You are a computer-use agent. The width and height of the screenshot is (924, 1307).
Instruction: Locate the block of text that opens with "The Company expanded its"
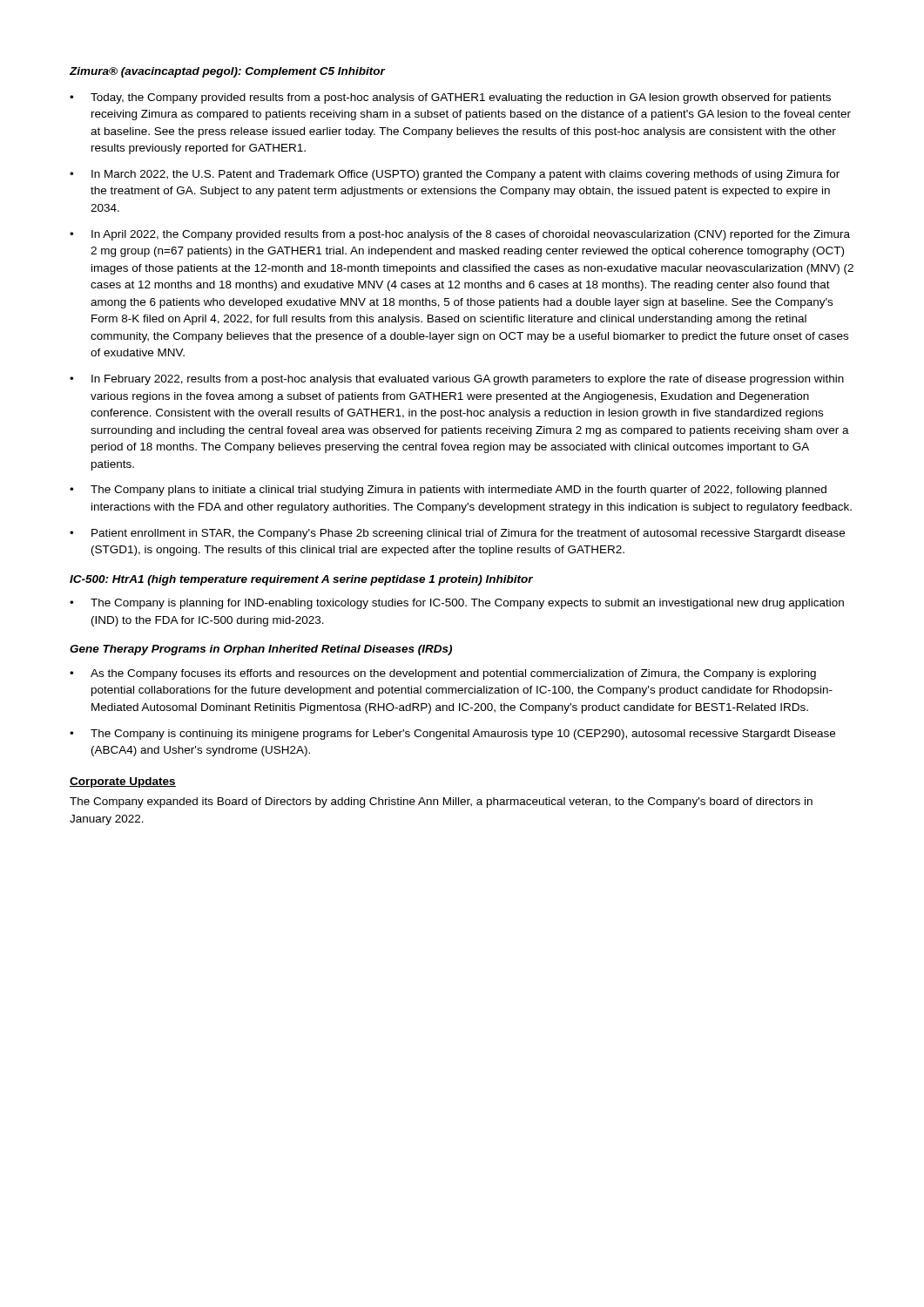pyautogui.click(x=441, y=810)
